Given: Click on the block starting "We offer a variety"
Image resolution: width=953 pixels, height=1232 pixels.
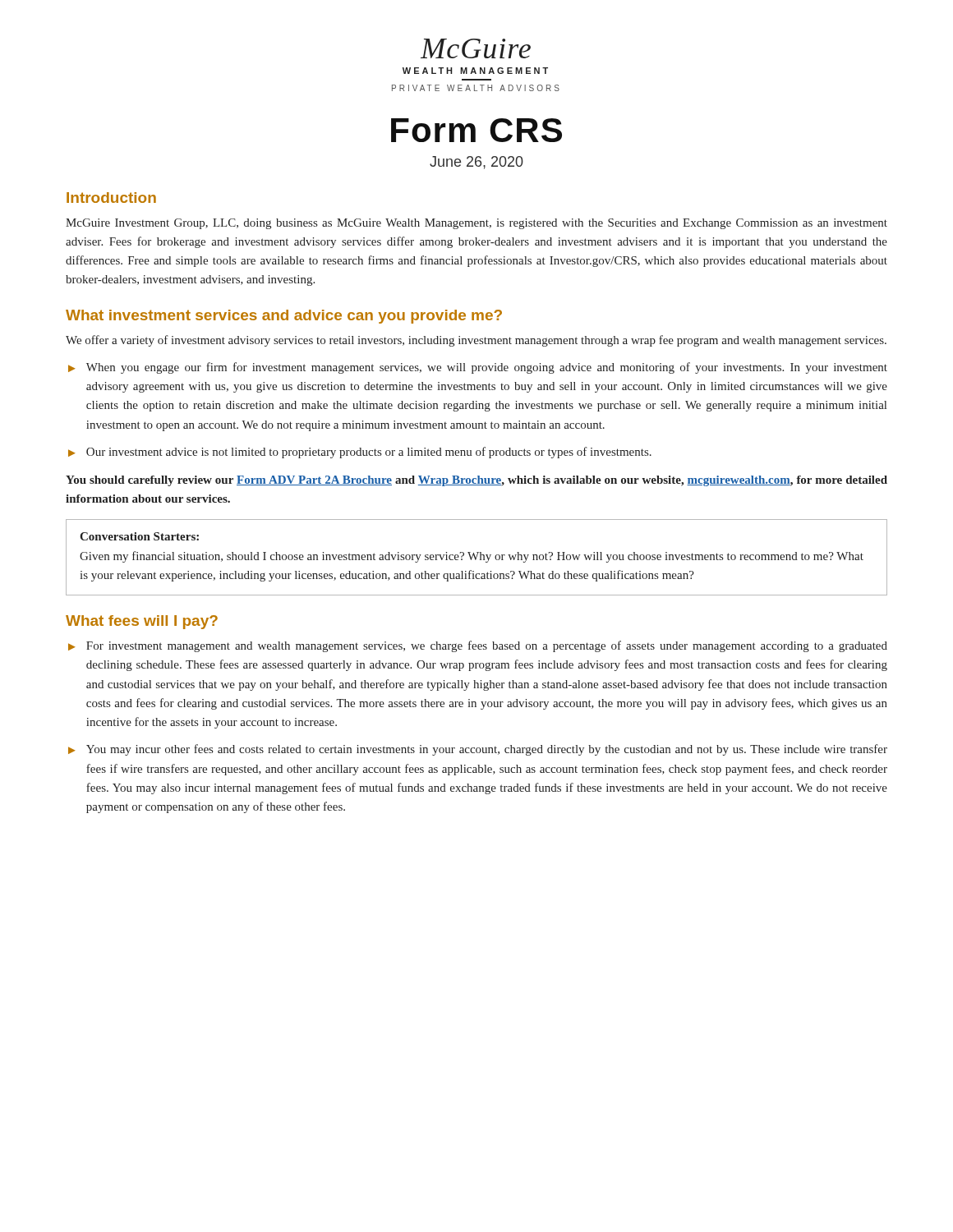Looking at the screenshot, I should point(476,340).
